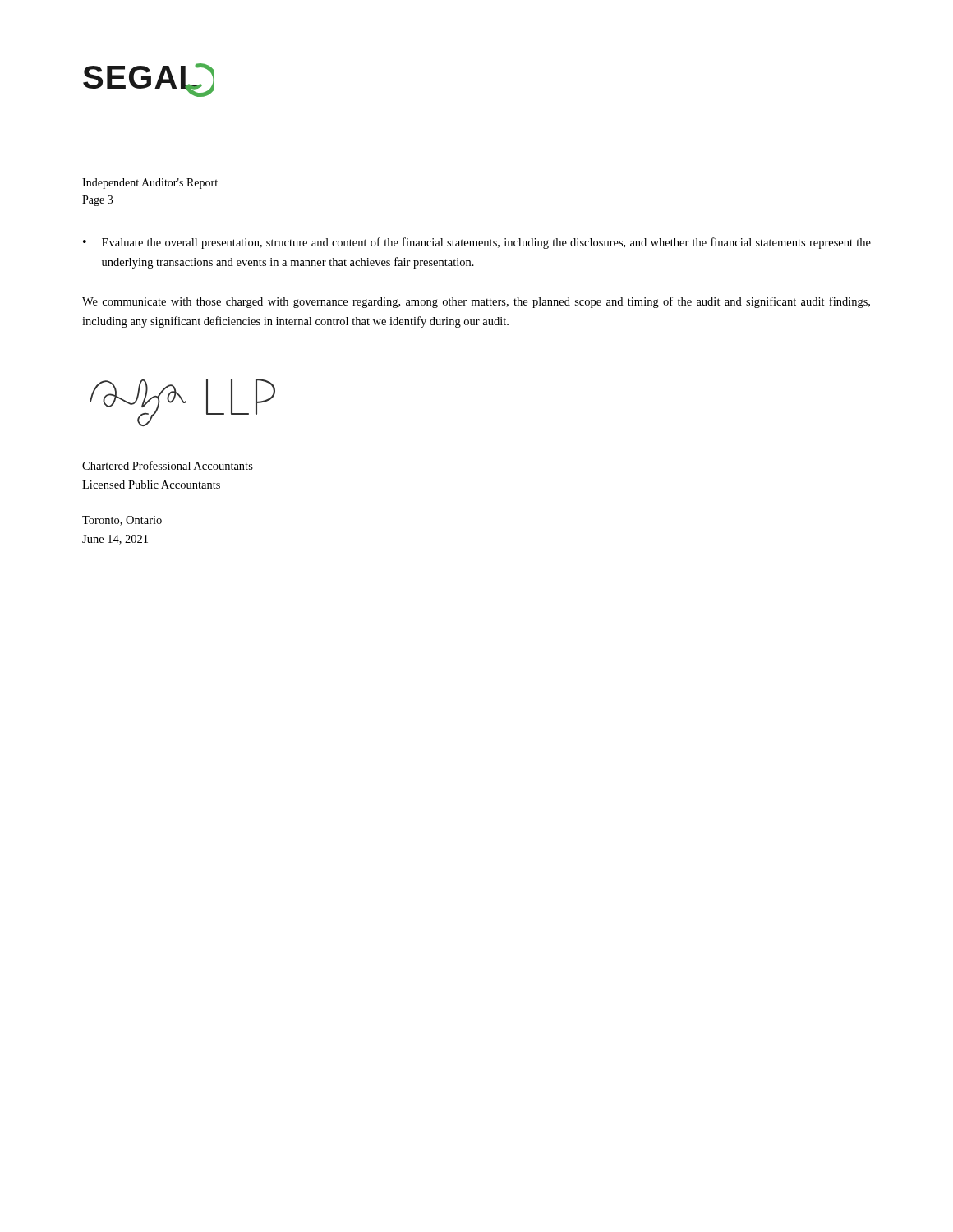Locate the illustration
Viewport: 953px width, 1232px height.
point(476,399)
